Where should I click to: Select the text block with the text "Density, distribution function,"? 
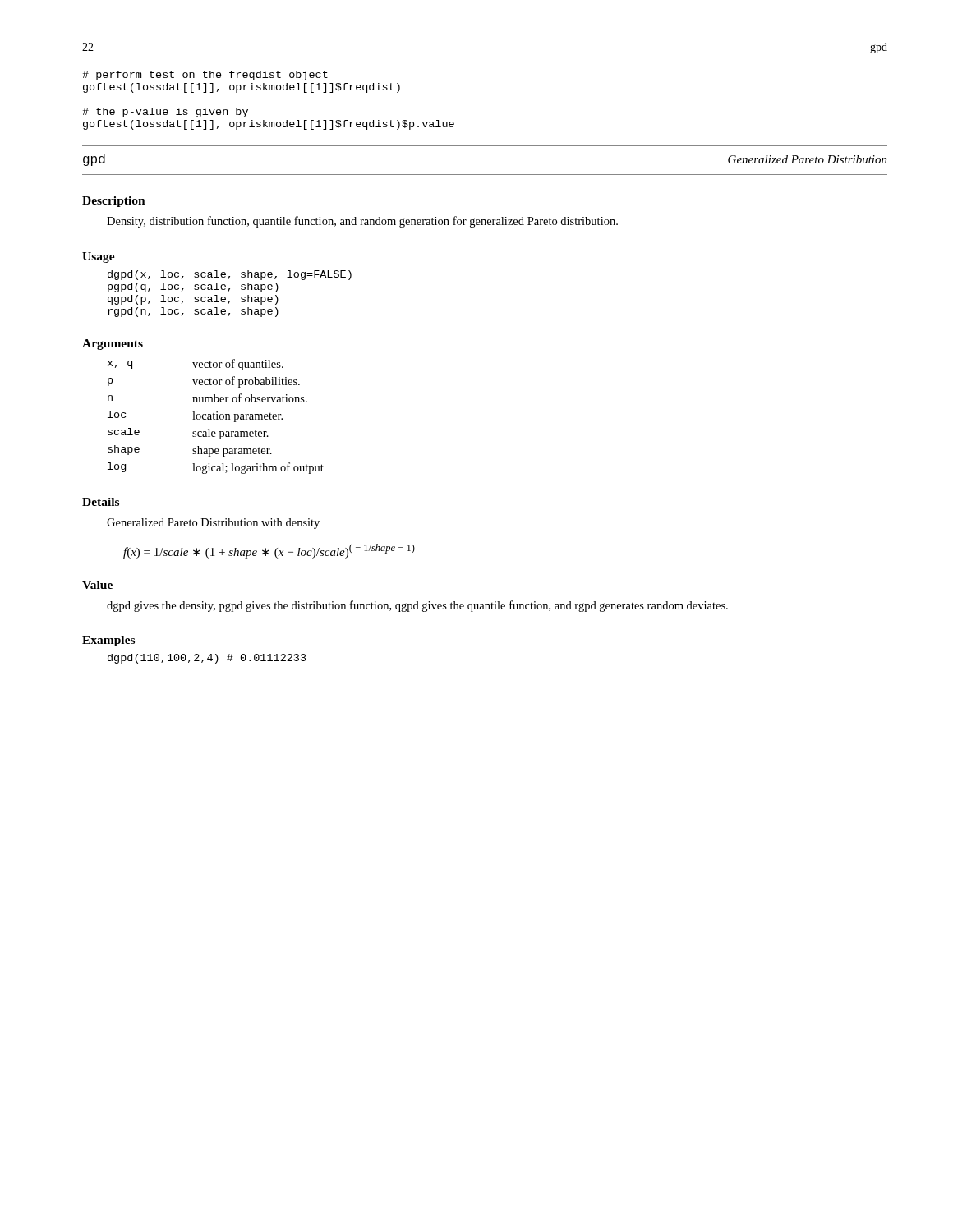click(x=363, y=221)
